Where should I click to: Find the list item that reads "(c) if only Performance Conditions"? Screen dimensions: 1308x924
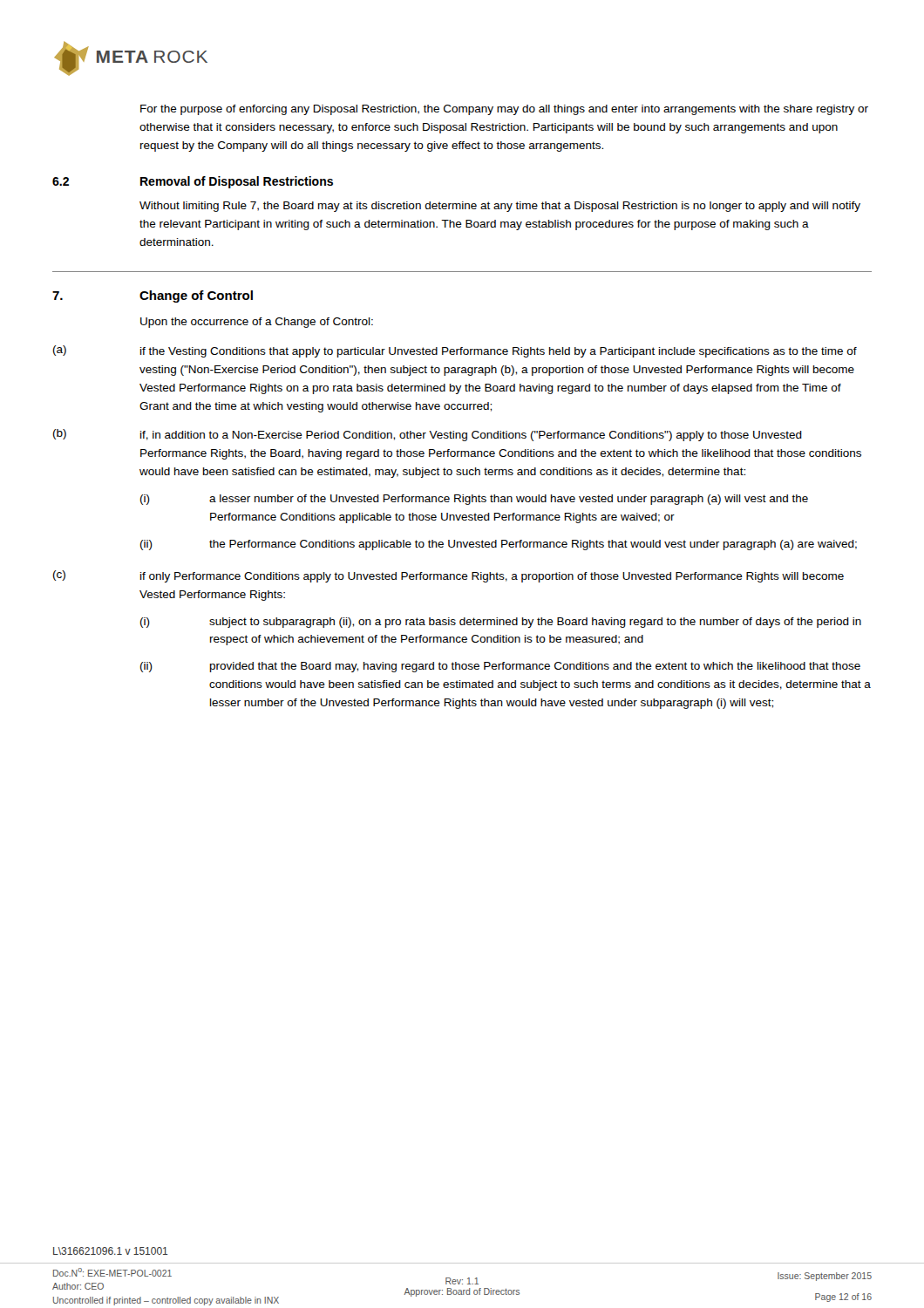(462, 642)
